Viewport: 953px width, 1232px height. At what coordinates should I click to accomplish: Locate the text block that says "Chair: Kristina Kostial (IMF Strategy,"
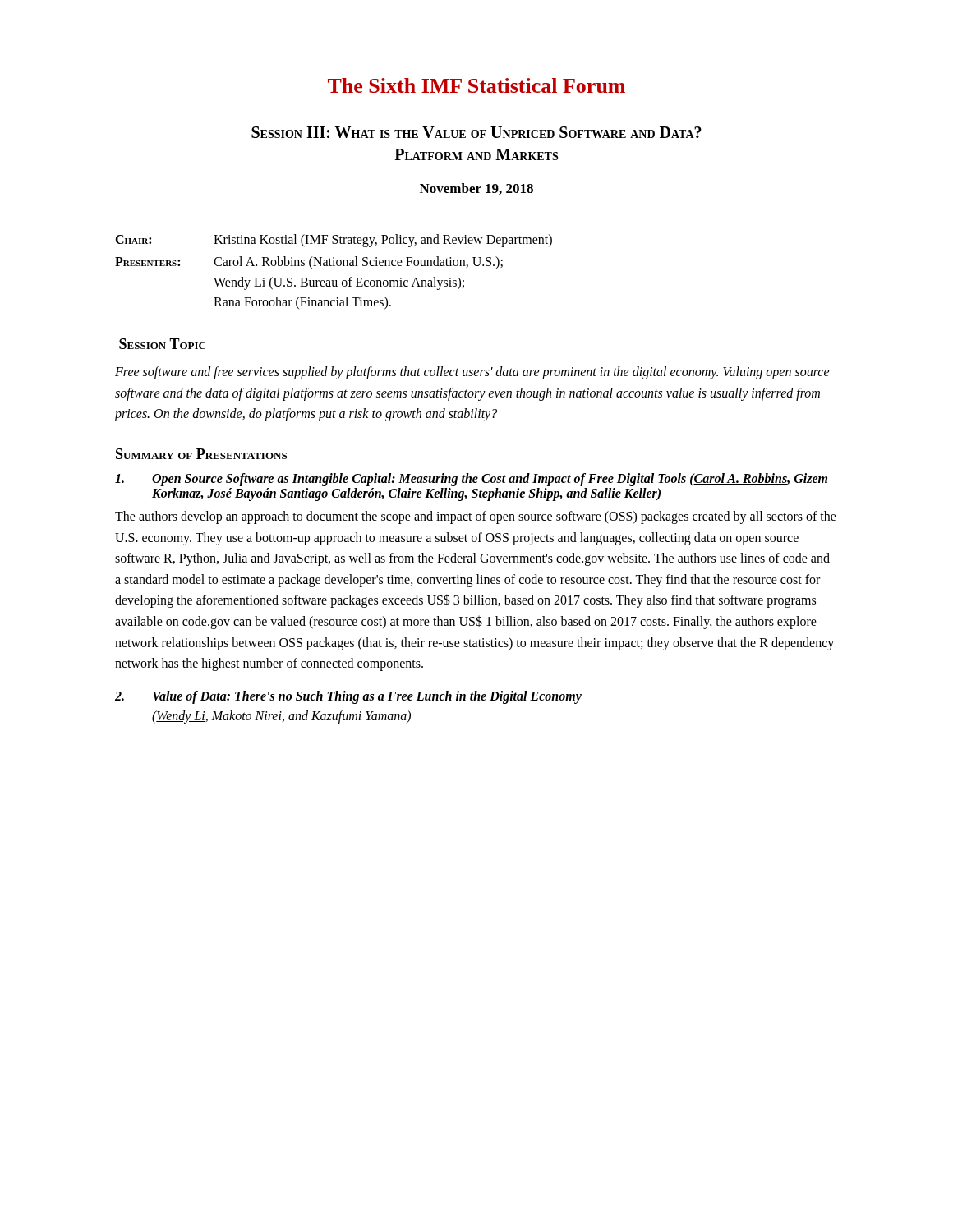click(x=476, y=272)
